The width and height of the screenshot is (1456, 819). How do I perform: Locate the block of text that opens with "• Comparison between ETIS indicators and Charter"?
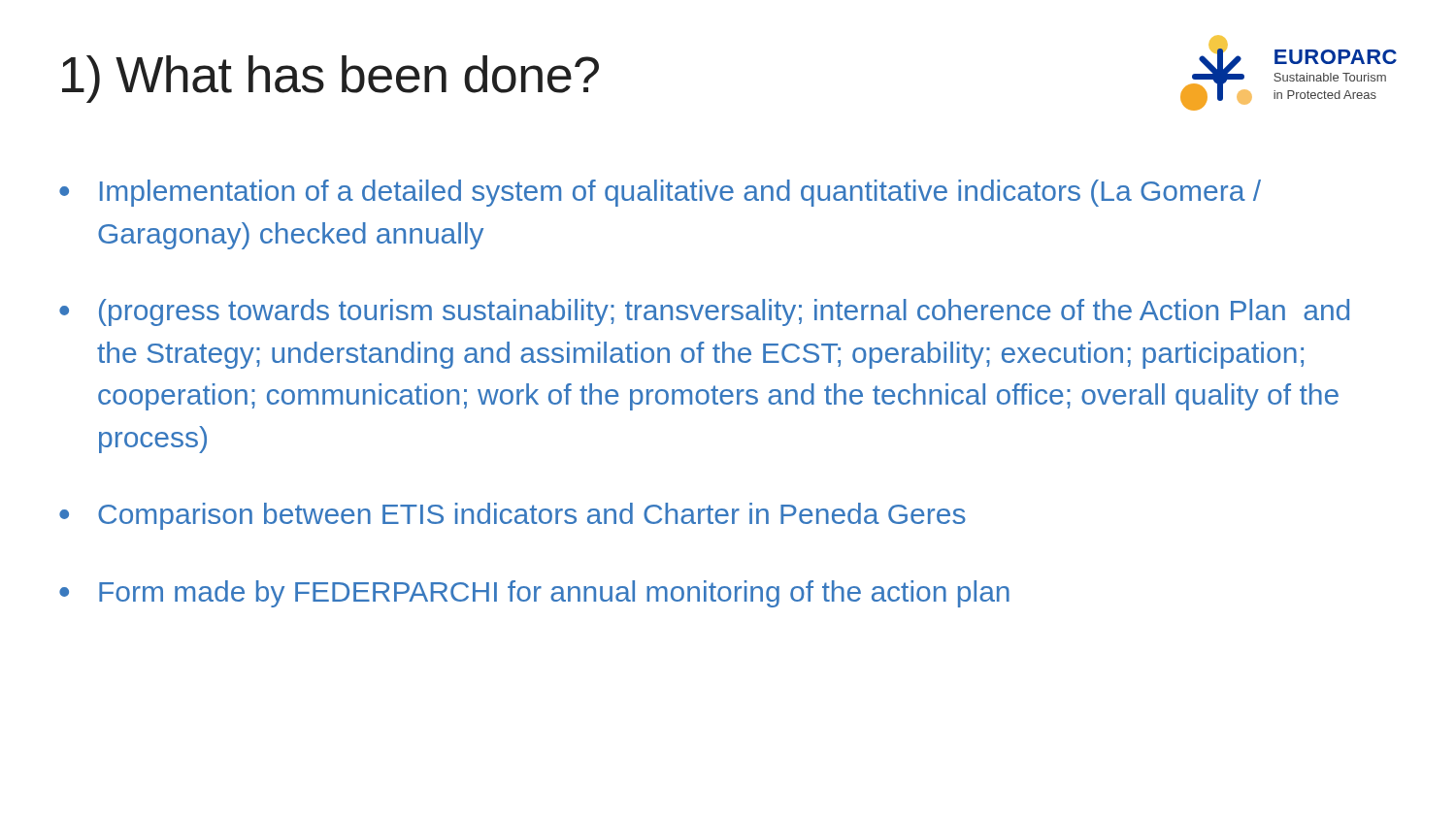click(x=728, y=514)
